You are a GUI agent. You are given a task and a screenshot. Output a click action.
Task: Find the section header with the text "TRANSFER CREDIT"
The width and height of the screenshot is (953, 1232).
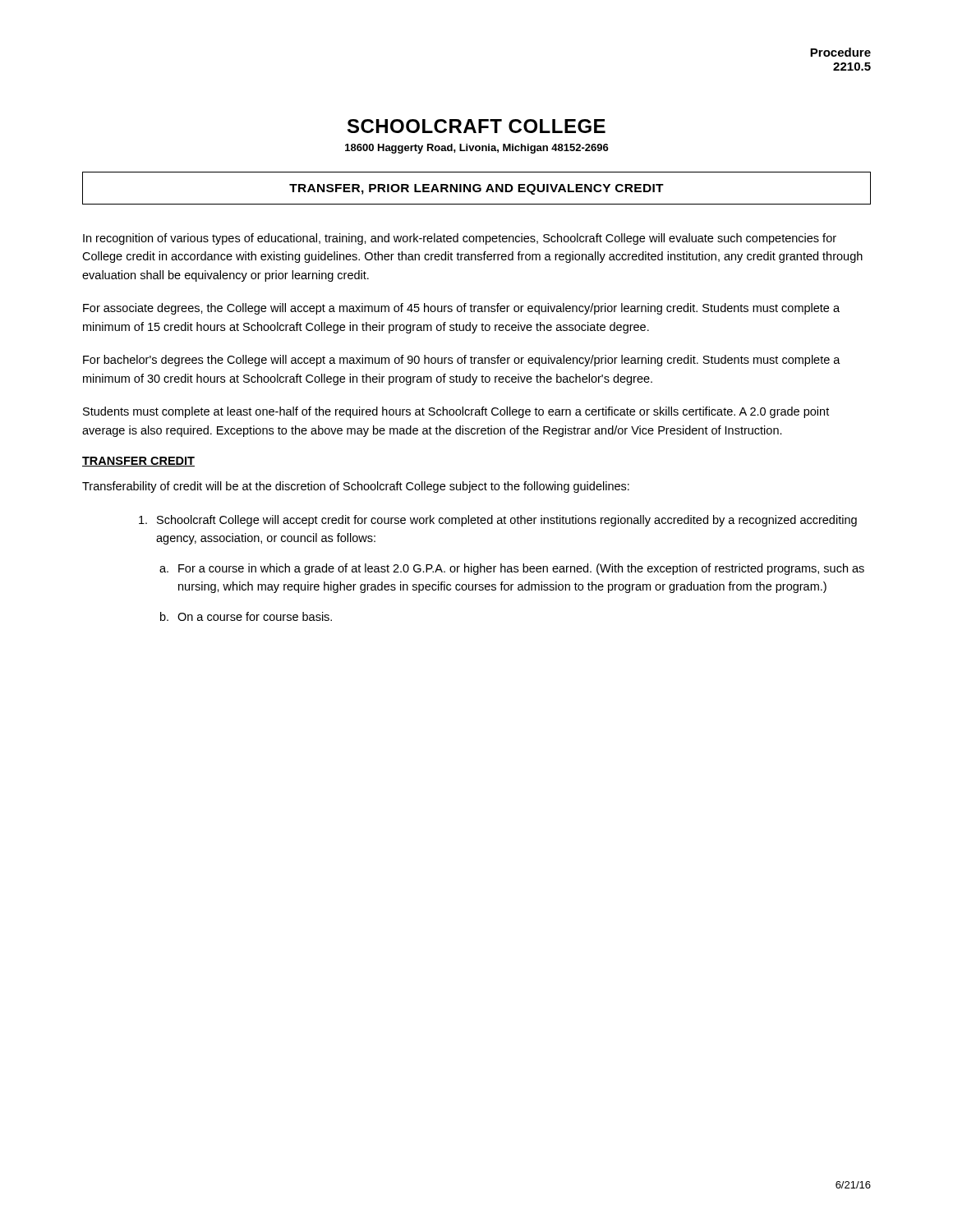pyautogui.click(x=138, y=461)
